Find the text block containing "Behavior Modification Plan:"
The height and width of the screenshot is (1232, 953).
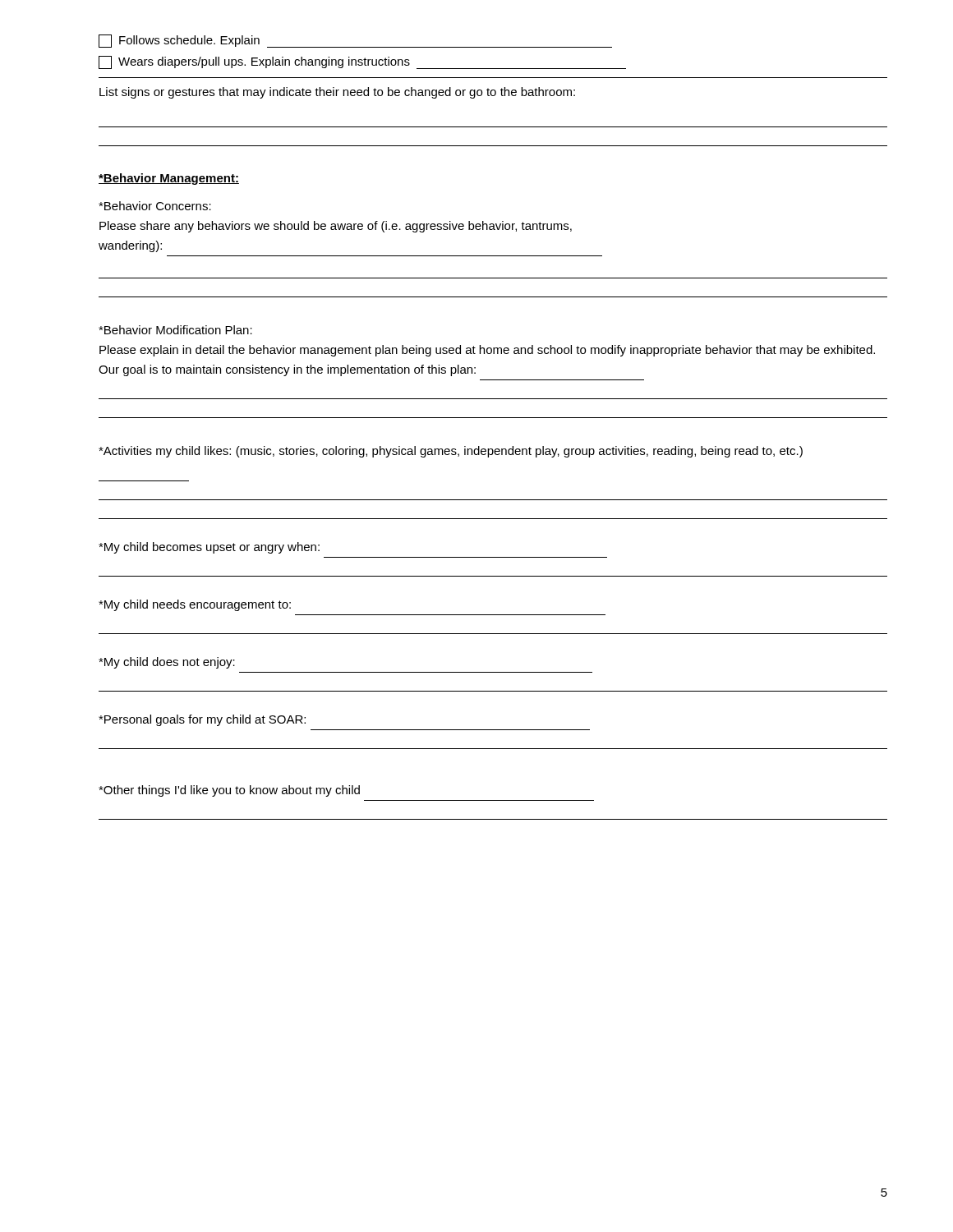click(489, 351)
